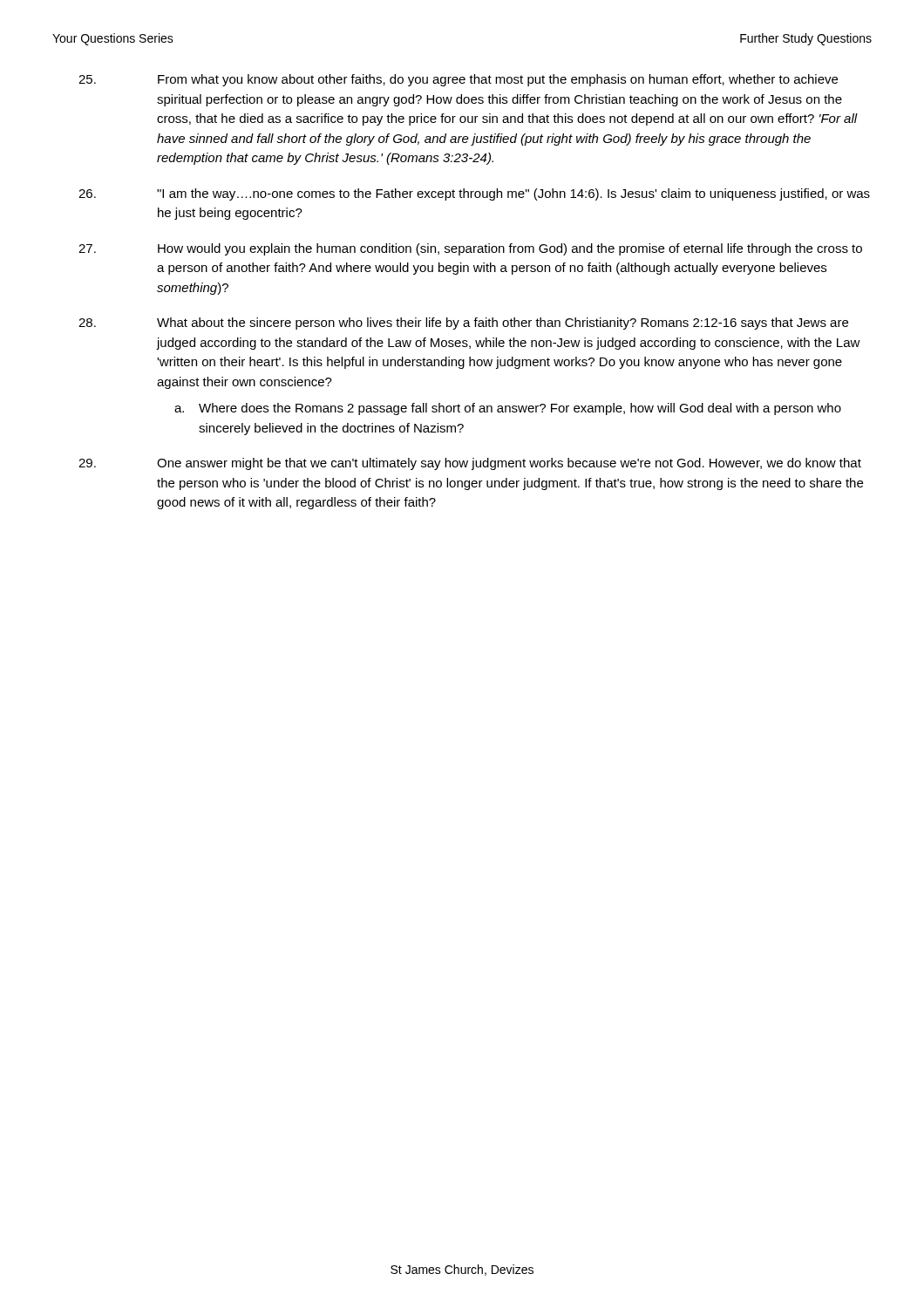Point to the element starting "27. How would you explain the human"
The width and height of the screenshot is (924, 1308).
click(462, 268)
